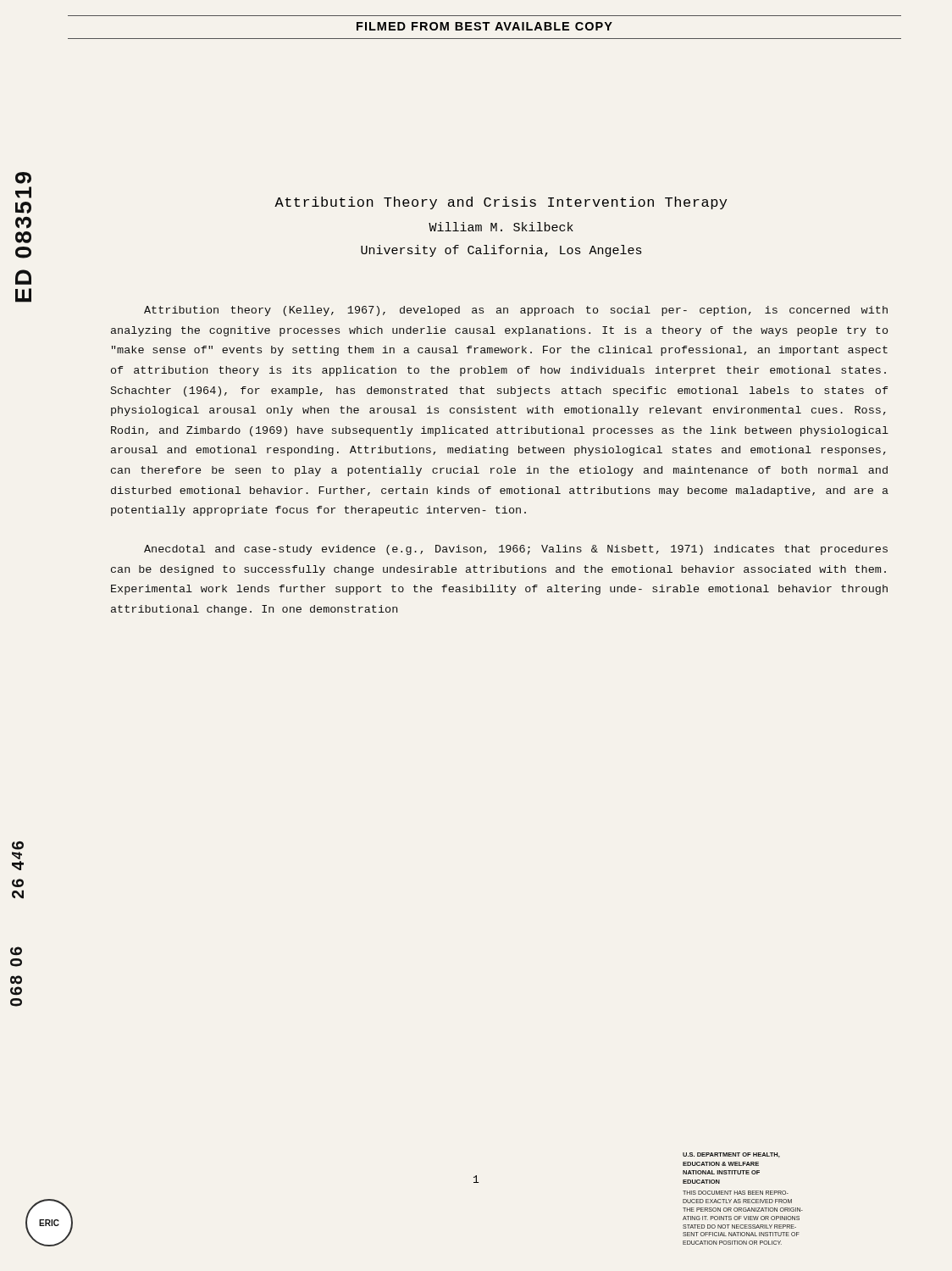The height and width of the screenshot is (1271, 952).
Task: Point to the passage starting "William M. Skilbeck"
Action: [501, 228]
